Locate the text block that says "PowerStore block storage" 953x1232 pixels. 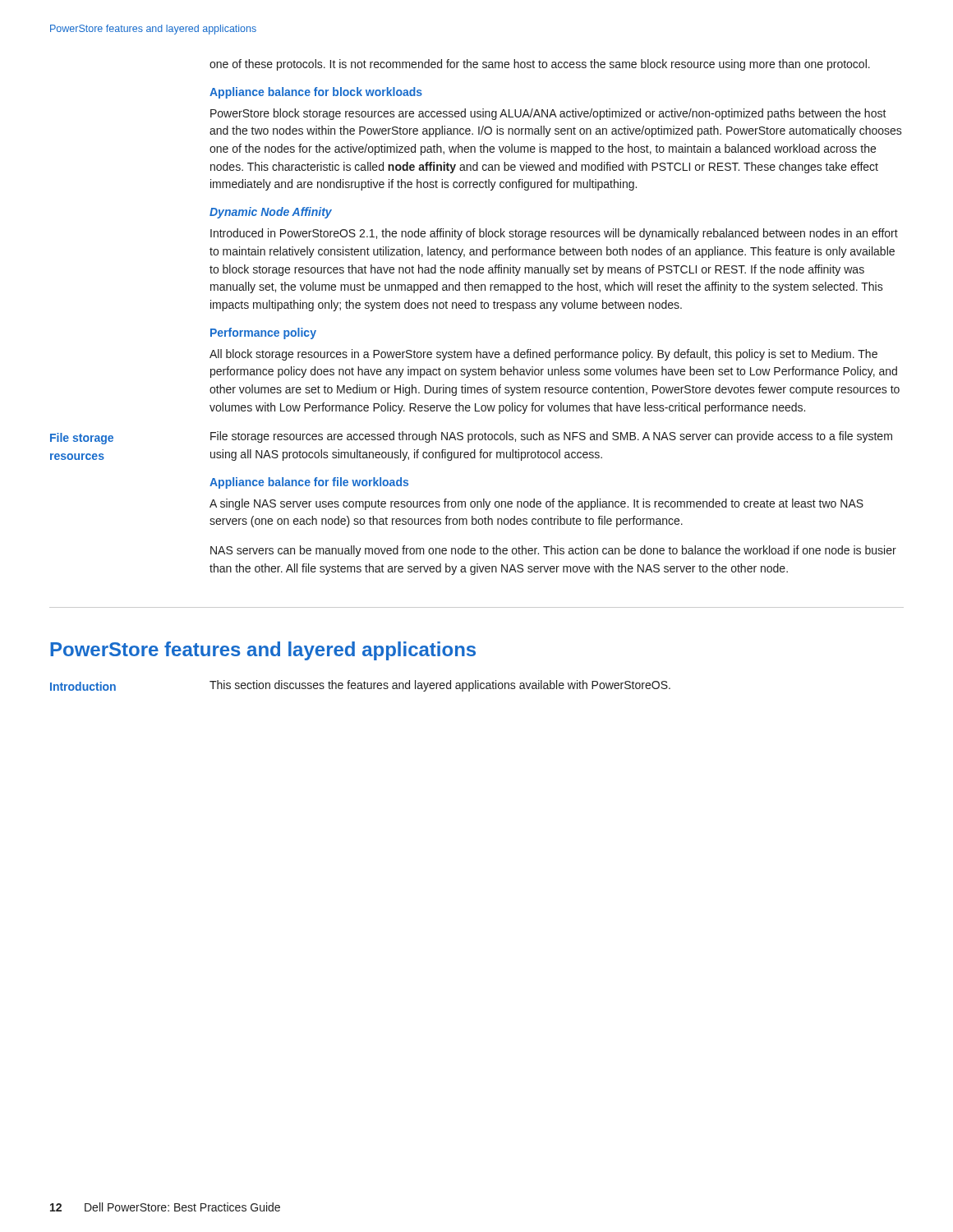click(x=556, y=149)
